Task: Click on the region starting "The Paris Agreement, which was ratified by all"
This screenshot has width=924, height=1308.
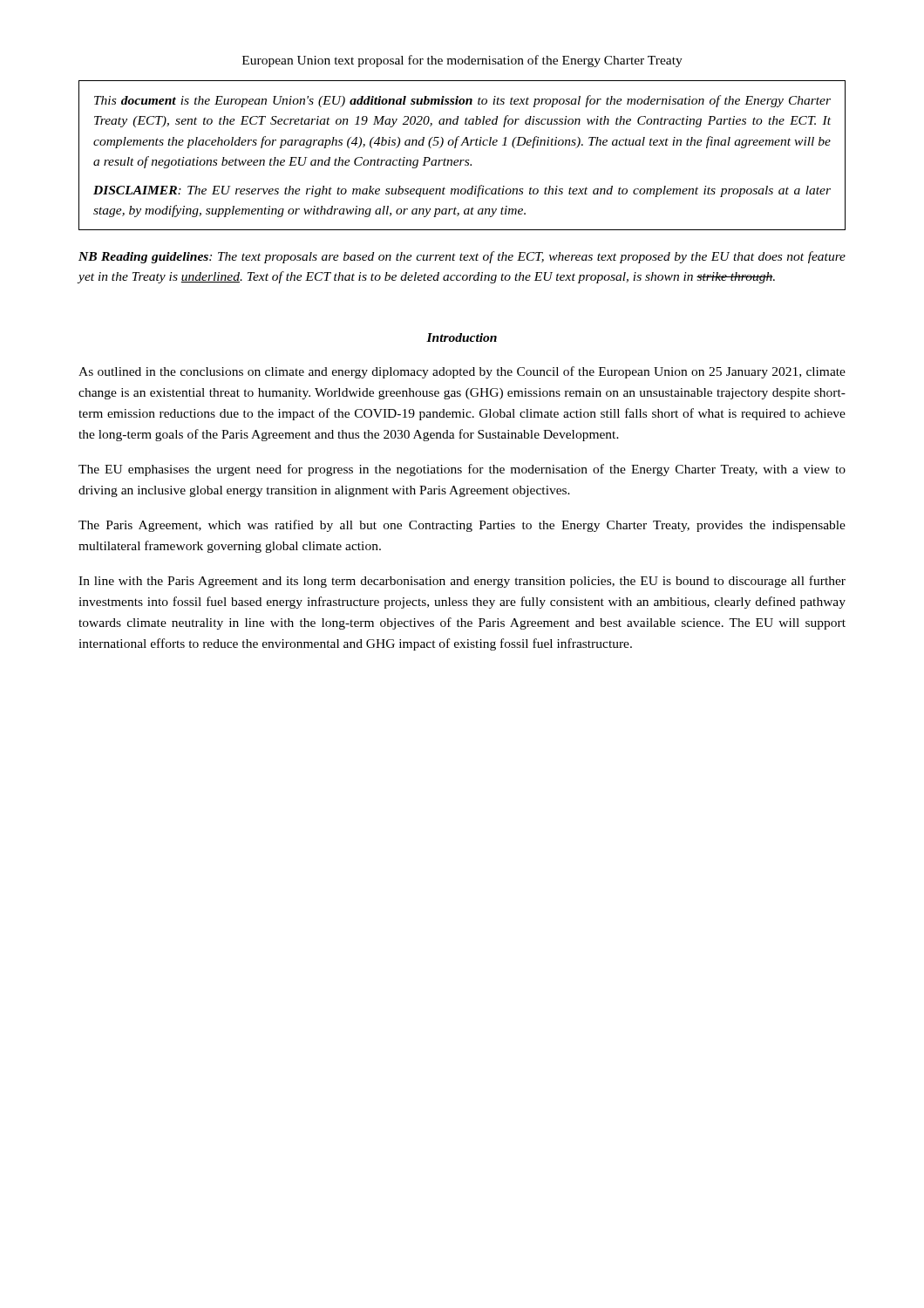Action: point(462,535)
